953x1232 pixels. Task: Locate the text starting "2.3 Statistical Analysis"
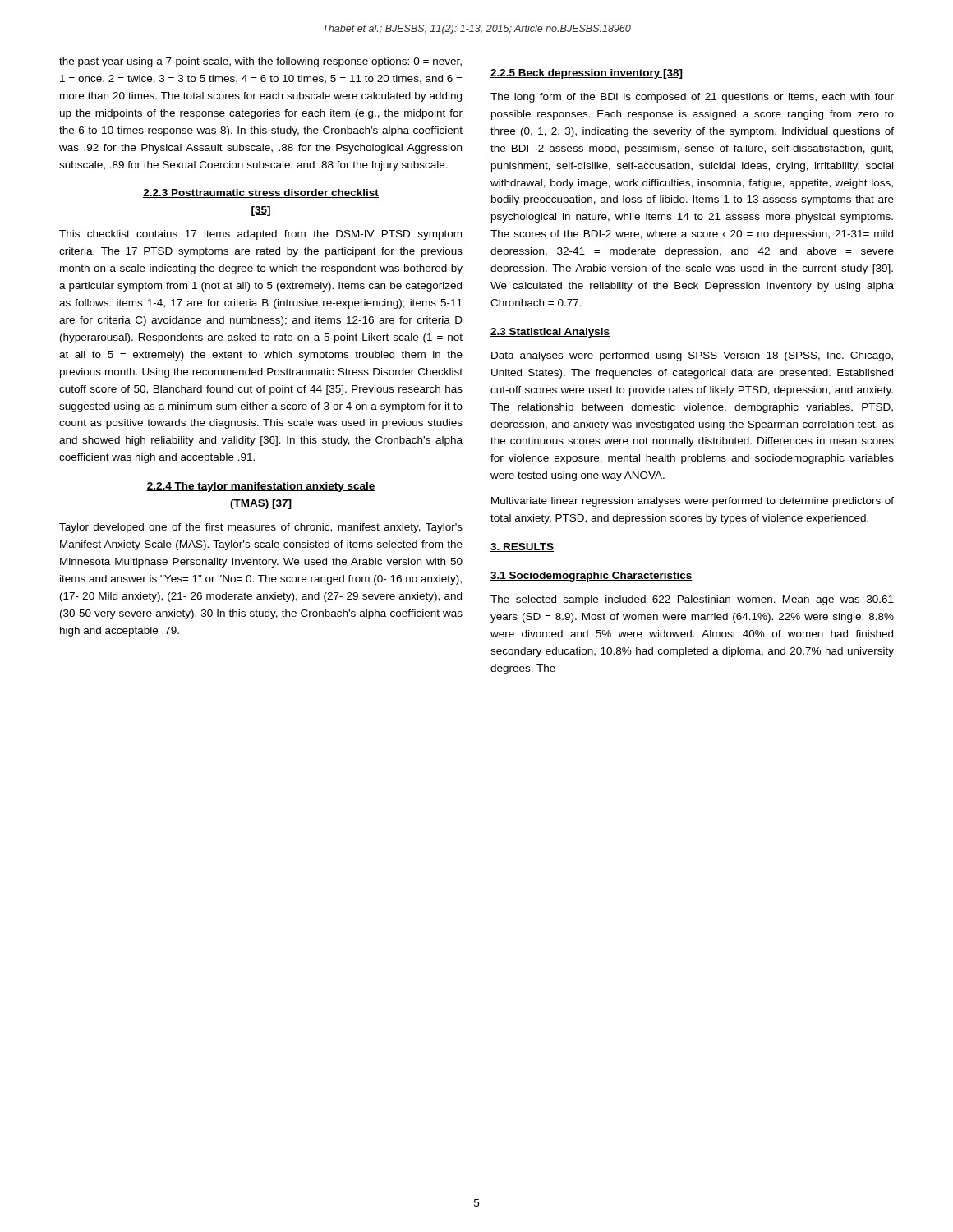pyautogui.click(x=550, y=331)
